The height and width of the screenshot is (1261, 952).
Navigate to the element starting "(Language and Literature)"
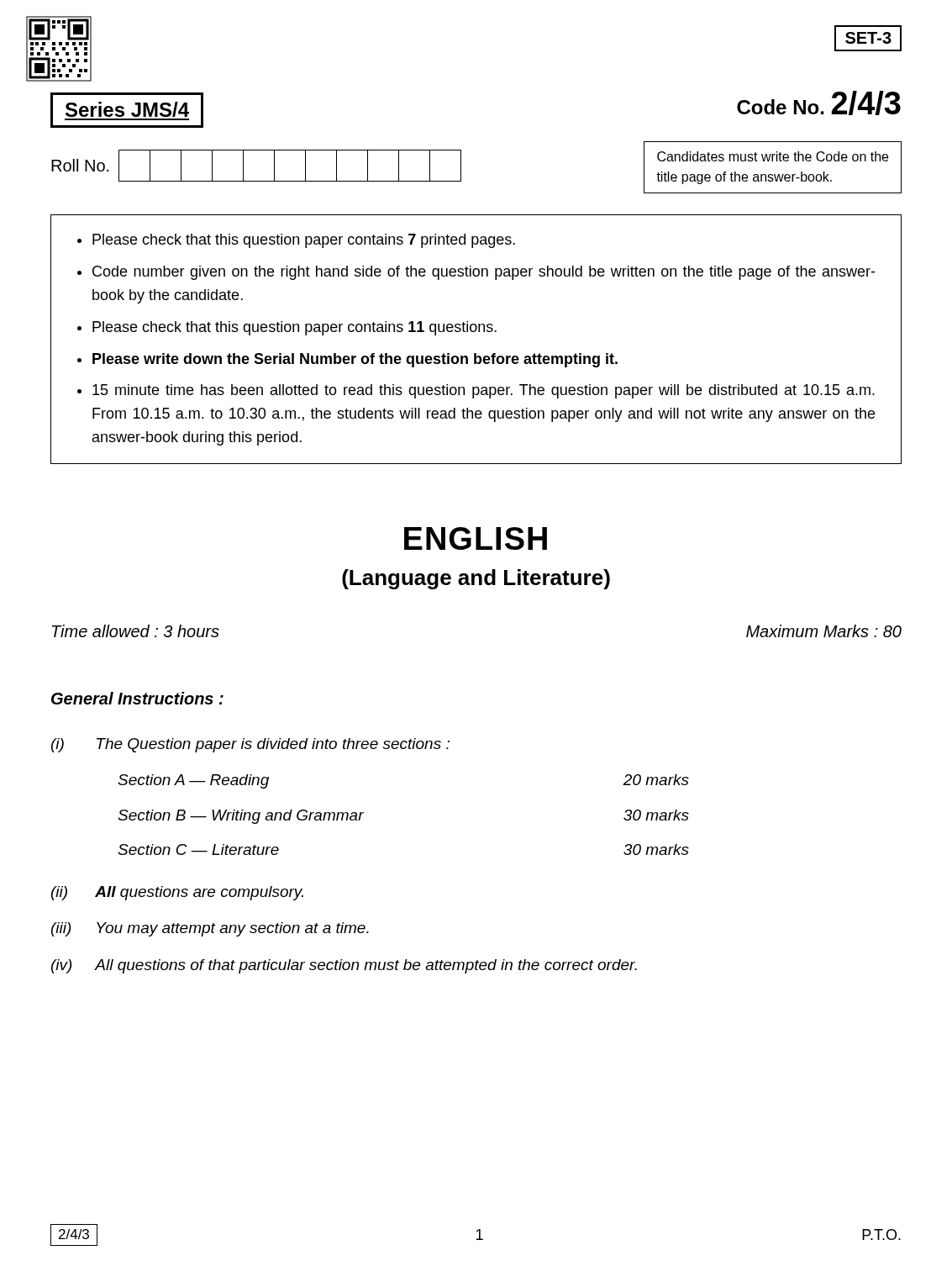[x=476, y=578]
